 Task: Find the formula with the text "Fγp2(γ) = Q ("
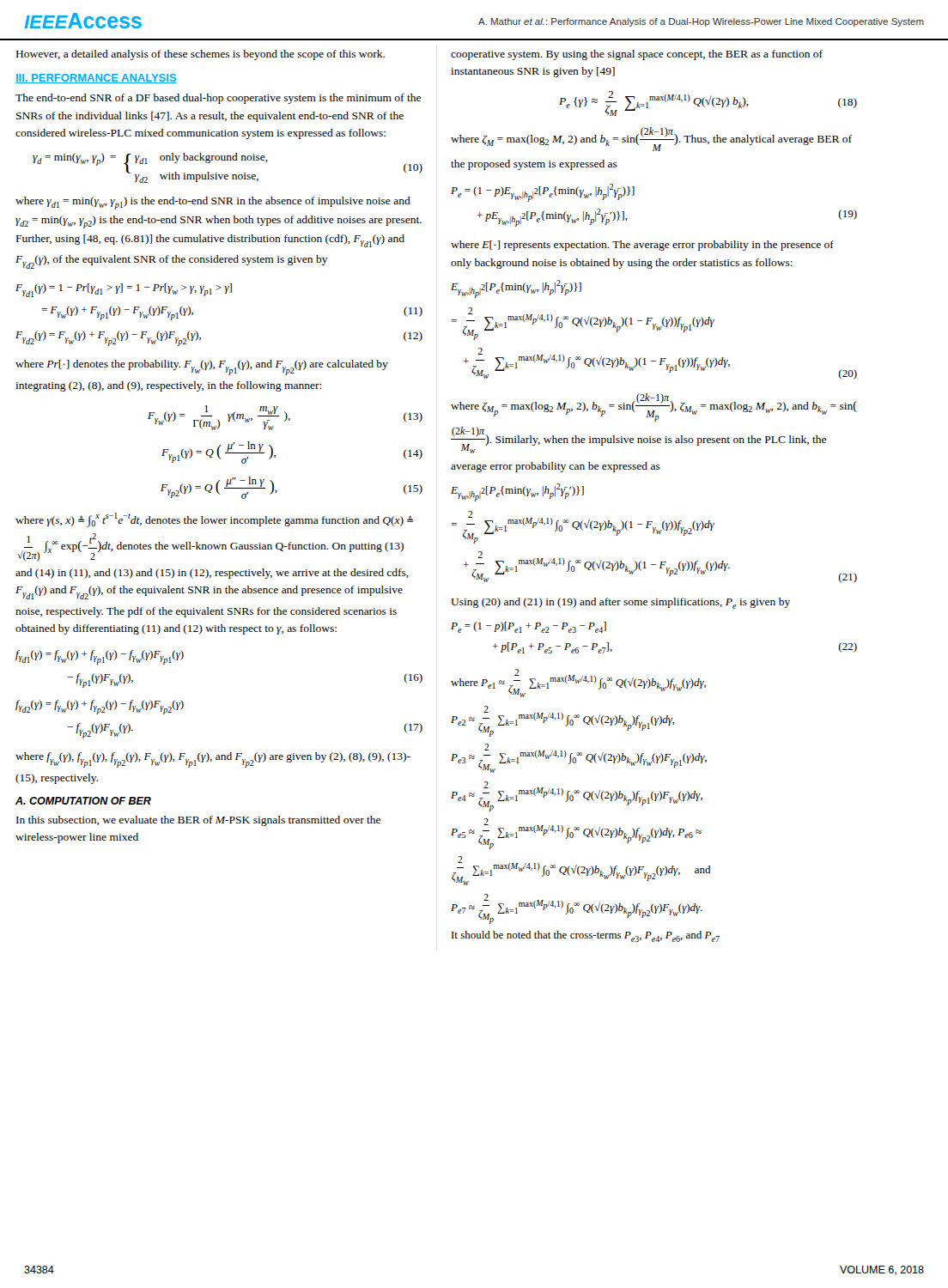(218, 487)
